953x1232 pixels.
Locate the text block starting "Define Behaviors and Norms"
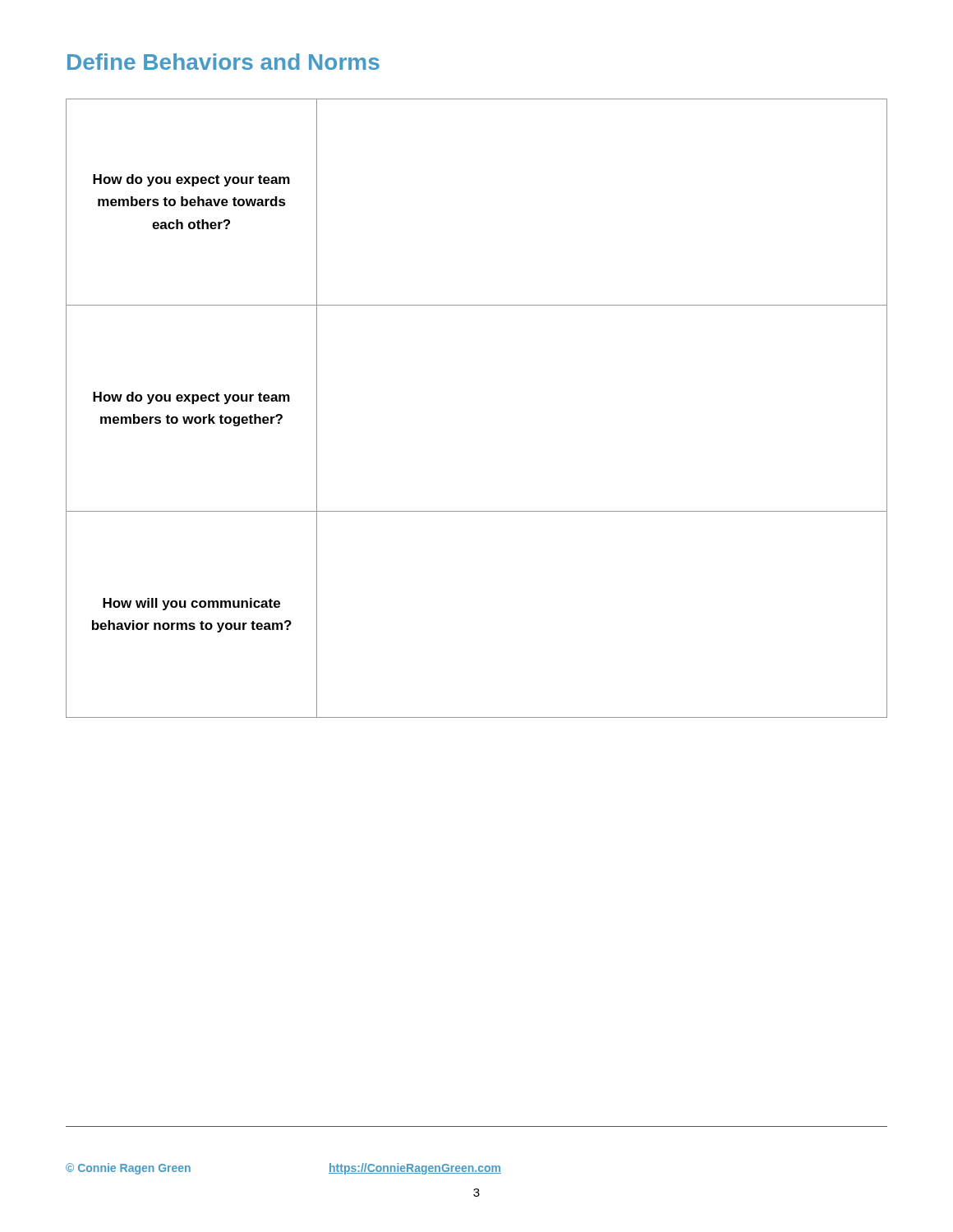(223, 62)
